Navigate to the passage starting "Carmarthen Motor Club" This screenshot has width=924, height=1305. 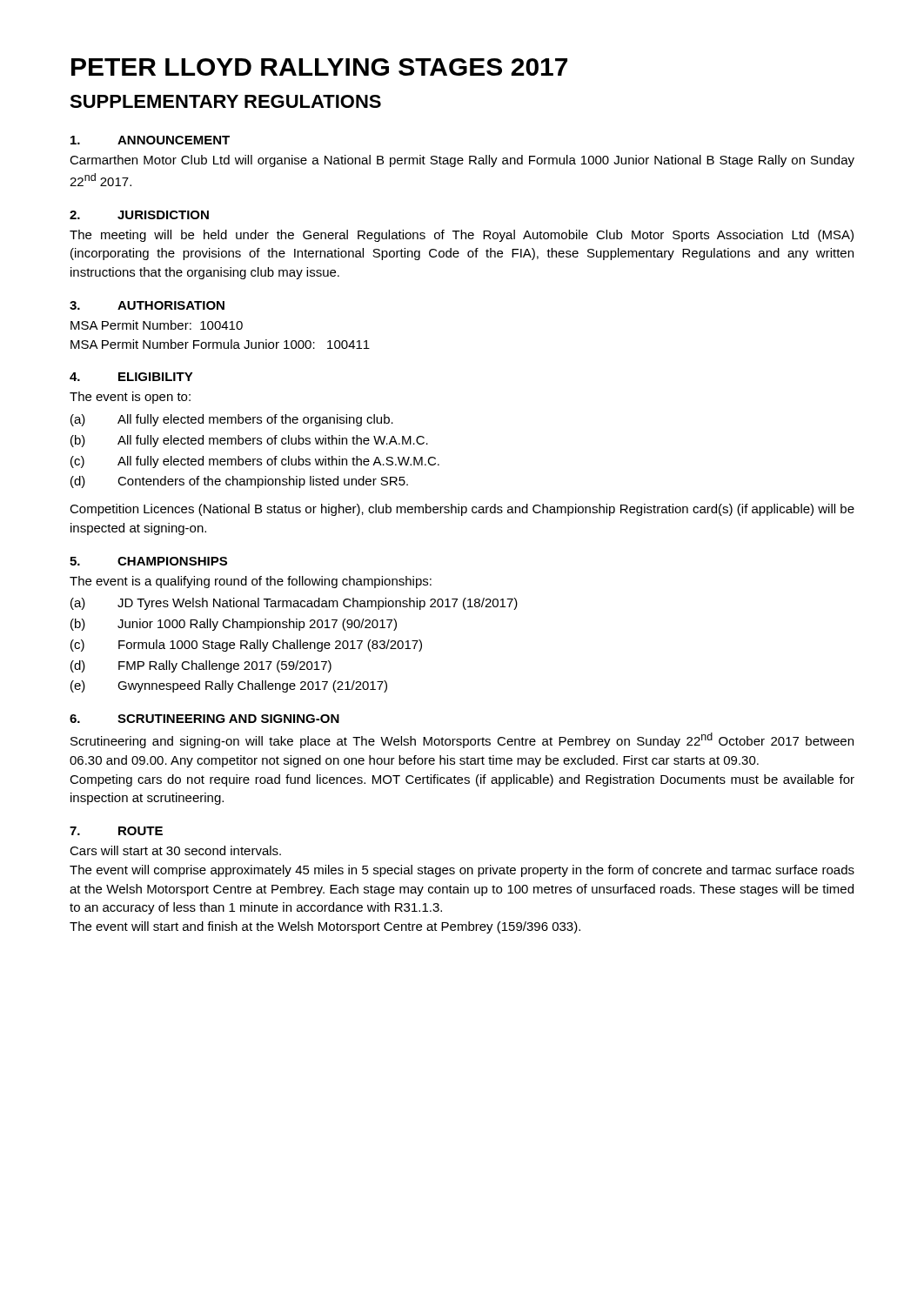pos(462,170)
